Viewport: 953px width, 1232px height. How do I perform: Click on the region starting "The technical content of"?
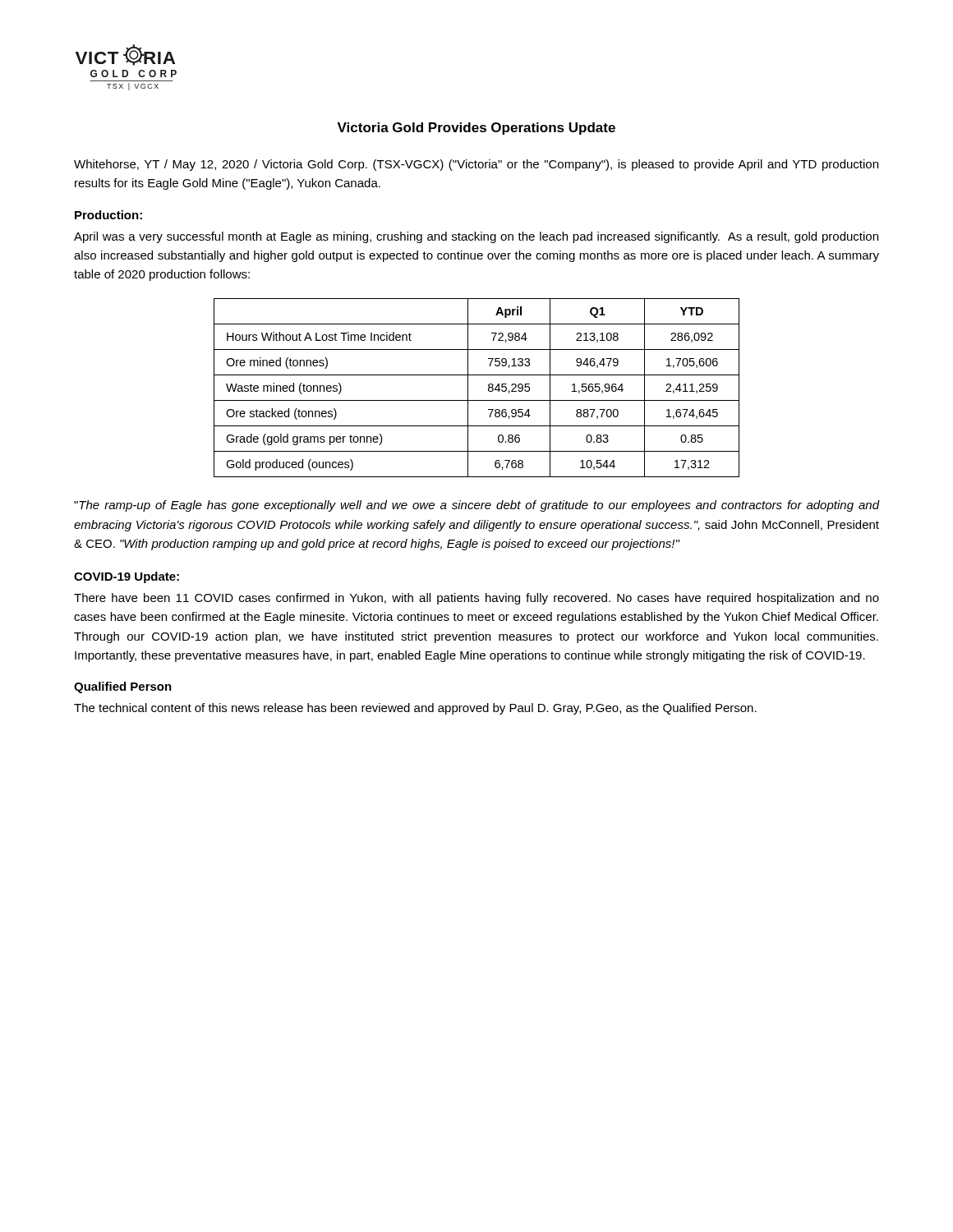coord(416,708)
